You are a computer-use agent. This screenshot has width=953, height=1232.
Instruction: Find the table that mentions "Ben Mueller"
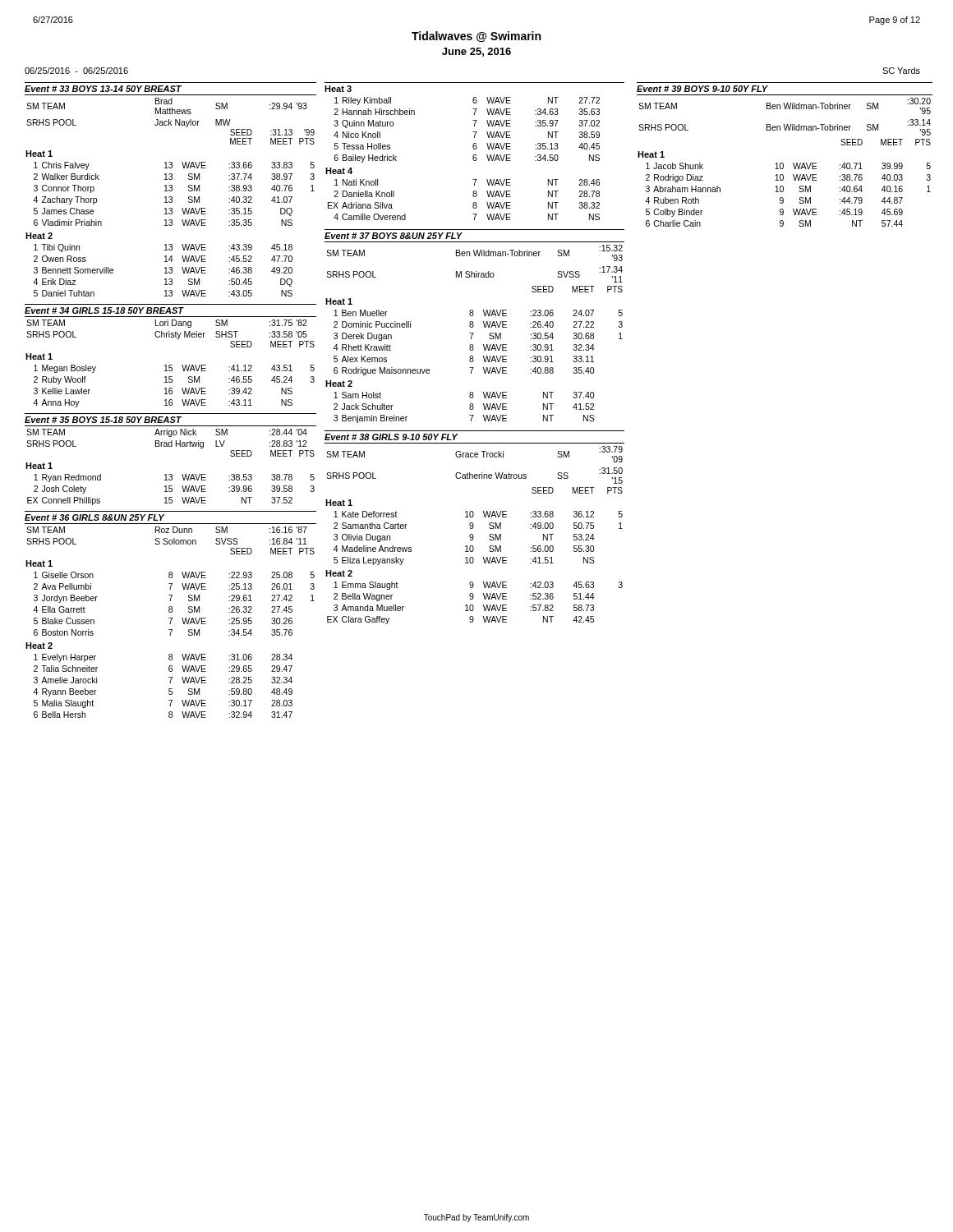point(474,326)
